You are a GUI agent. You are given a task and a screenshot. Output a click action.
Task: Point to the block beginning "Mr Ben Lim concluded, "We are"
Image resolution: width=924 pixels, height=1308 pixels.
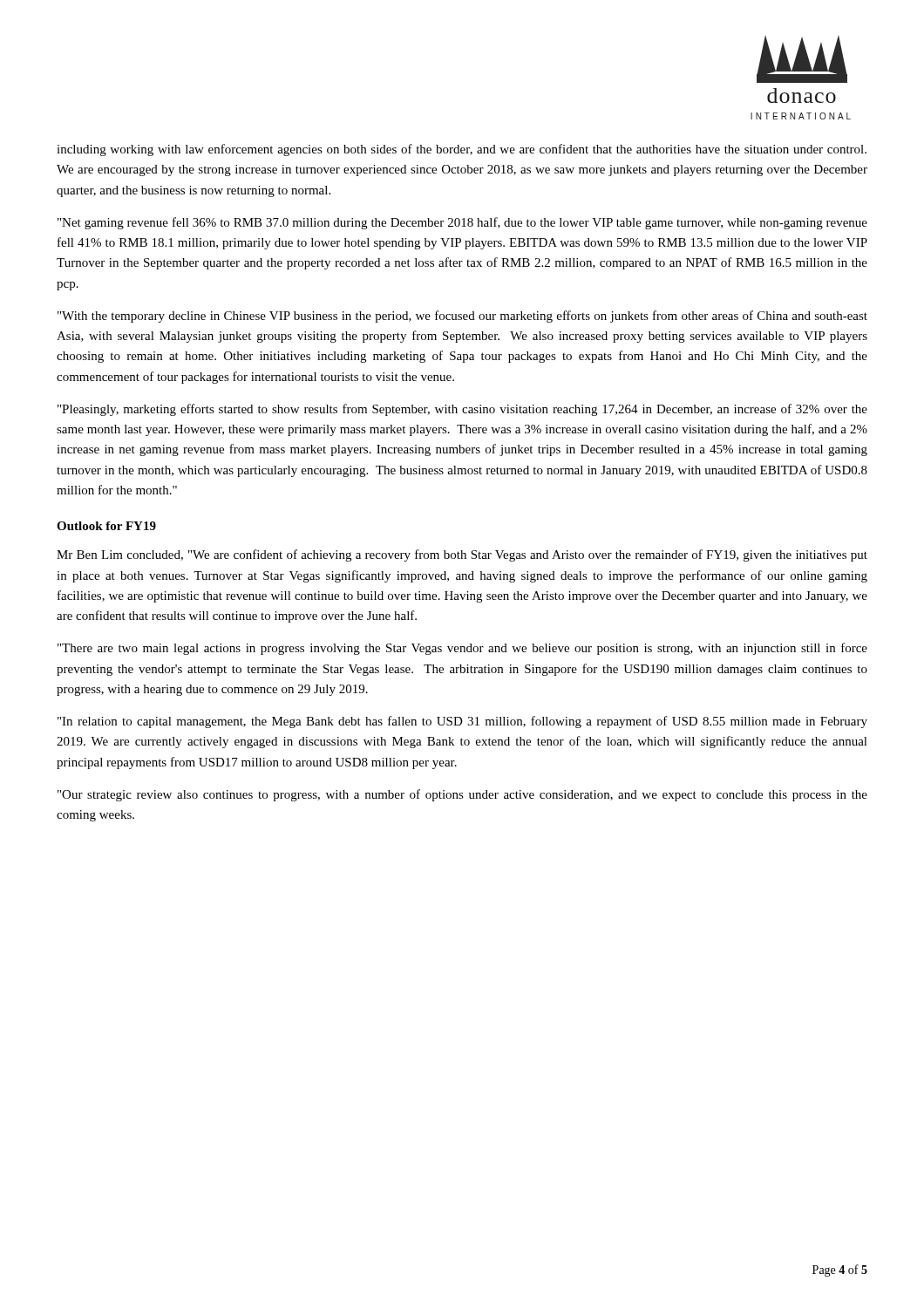[x=462, y=586]
